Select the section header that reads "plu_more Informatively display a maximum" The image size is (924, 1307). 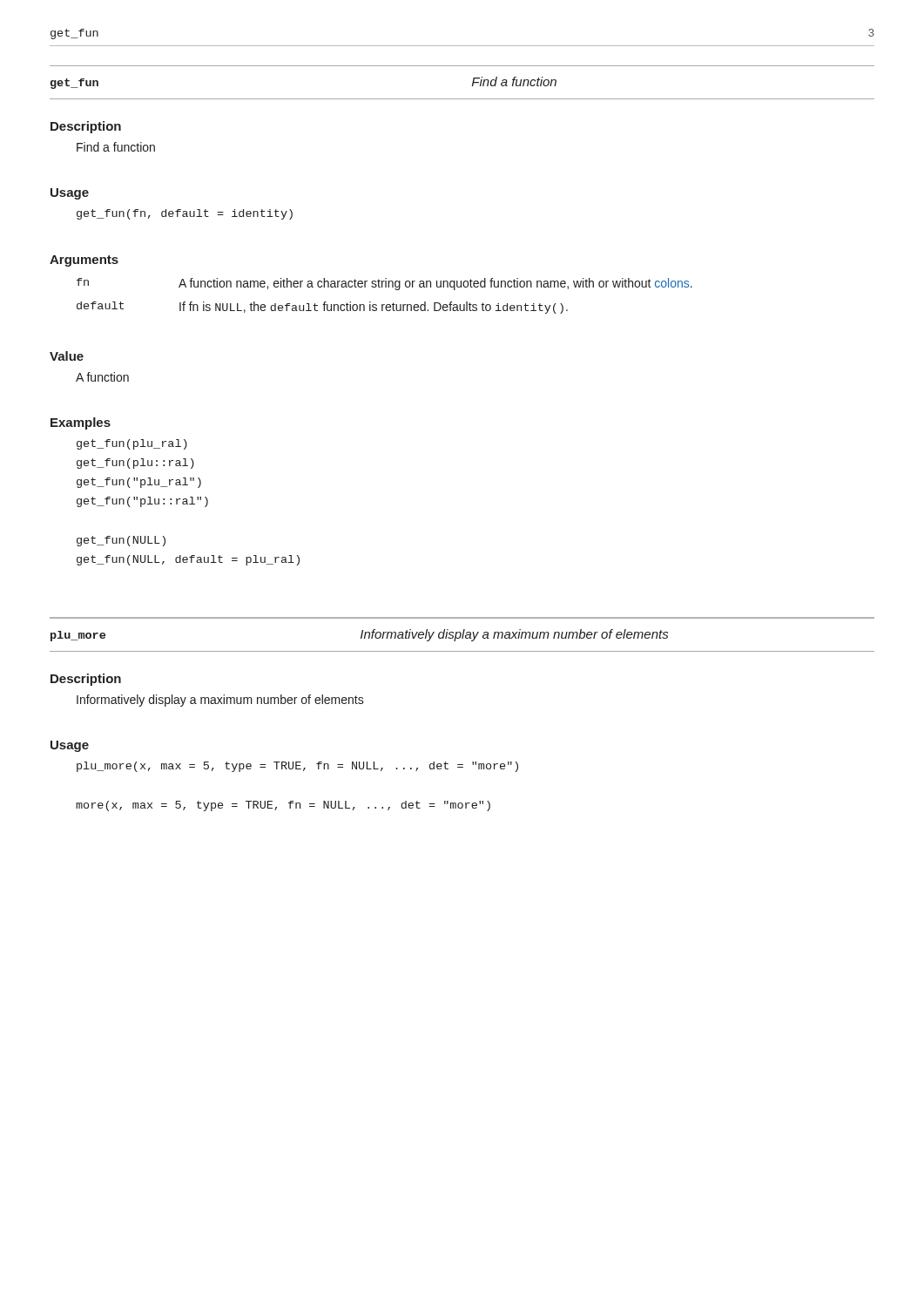pyautogui.click(x=445, y=635)
